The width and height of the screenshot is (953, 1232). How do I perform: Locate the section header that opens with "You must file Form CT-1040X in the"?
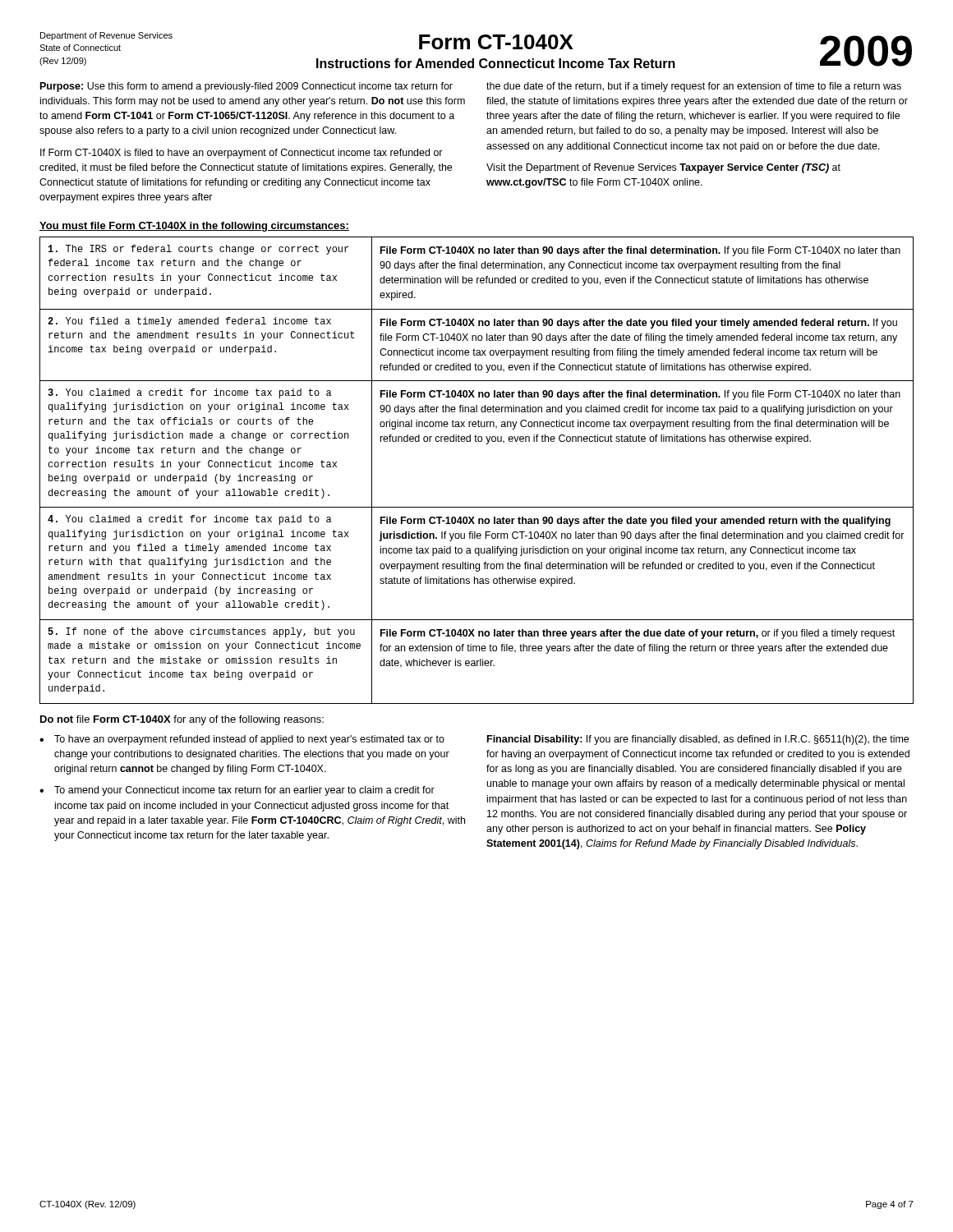pos(194,225)
